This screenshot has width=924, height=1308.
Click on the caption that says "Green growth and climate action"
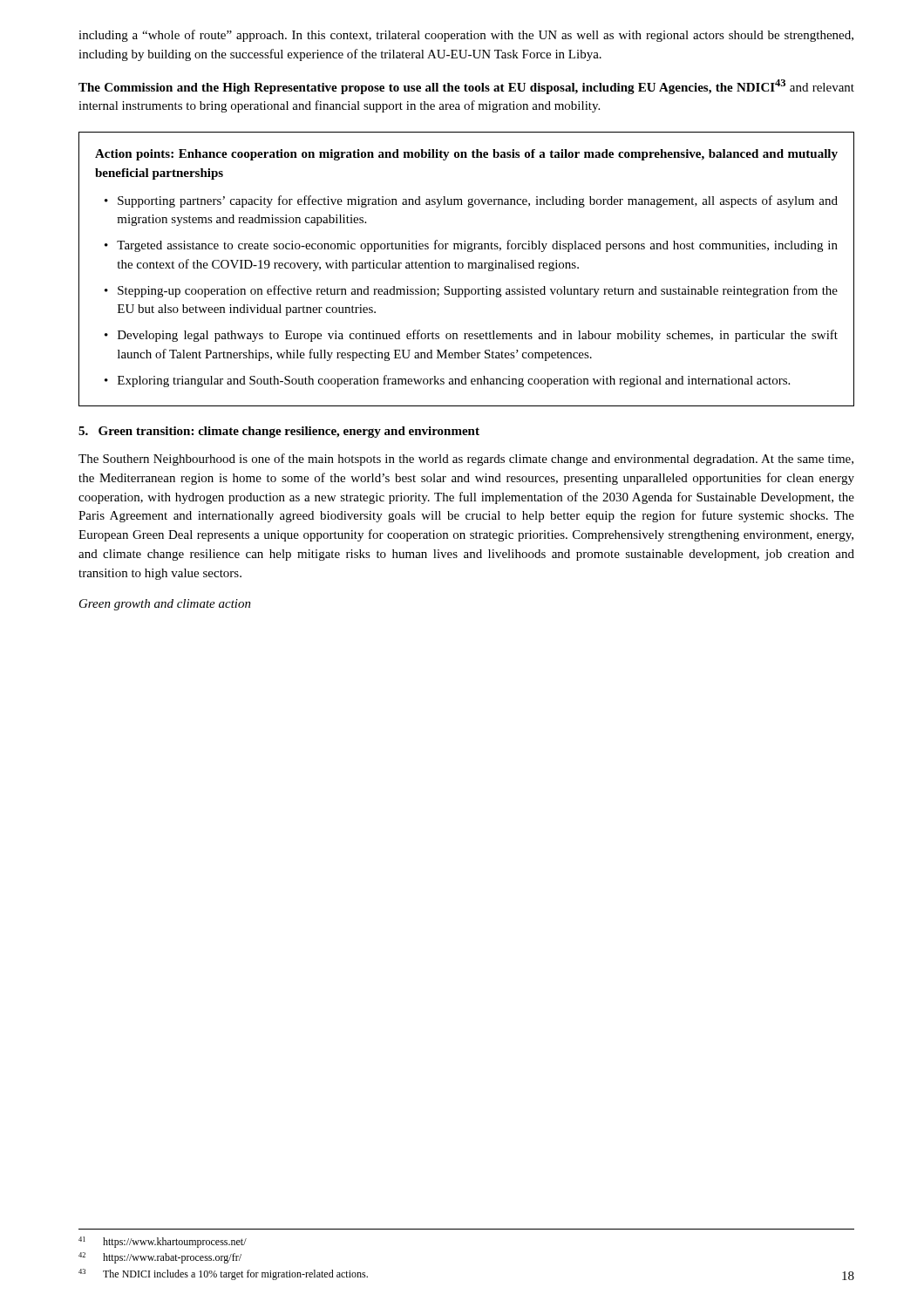[x=165, y=605]
